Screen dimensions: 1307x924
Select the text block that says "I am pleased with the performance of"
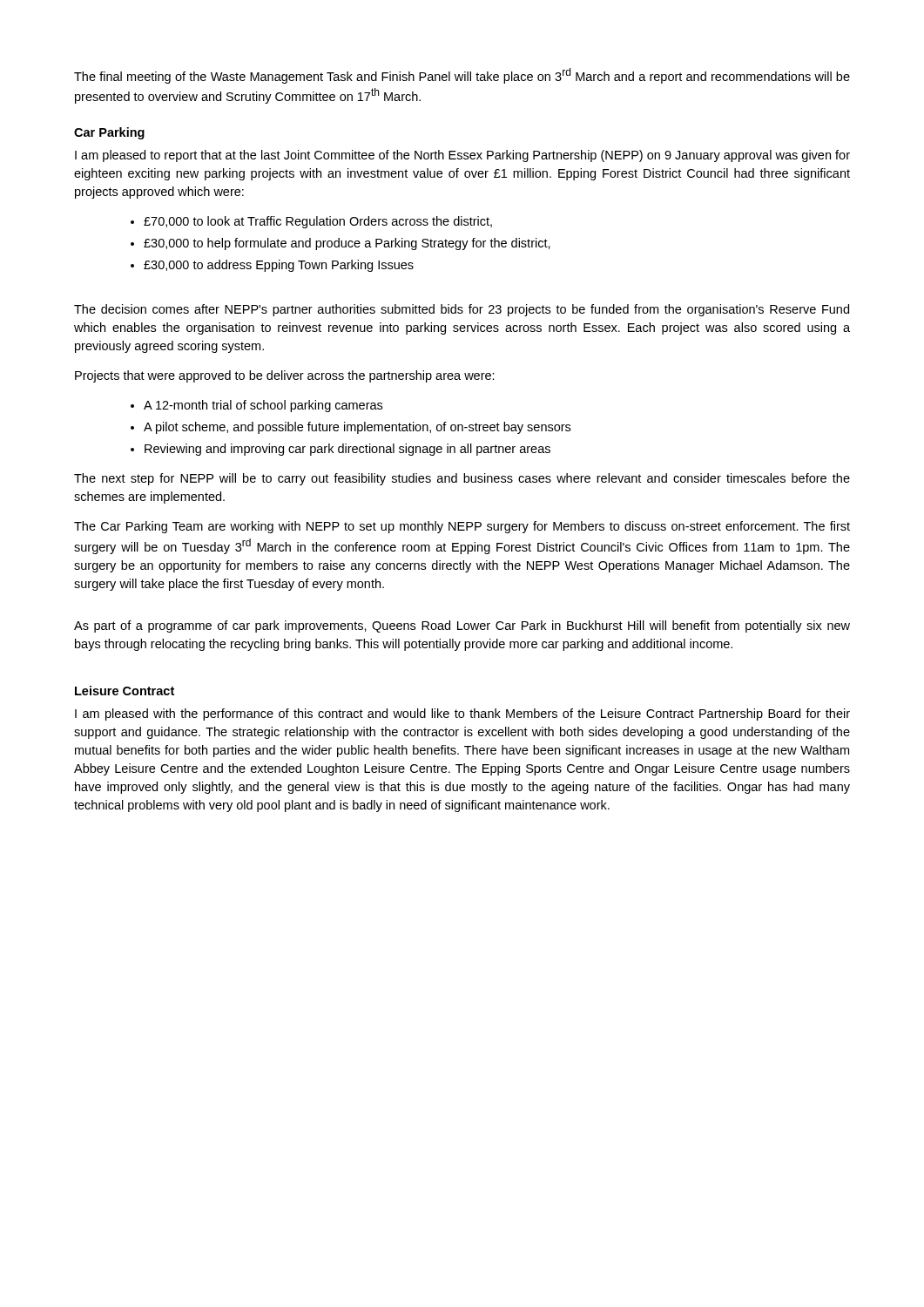coord(462,760)
